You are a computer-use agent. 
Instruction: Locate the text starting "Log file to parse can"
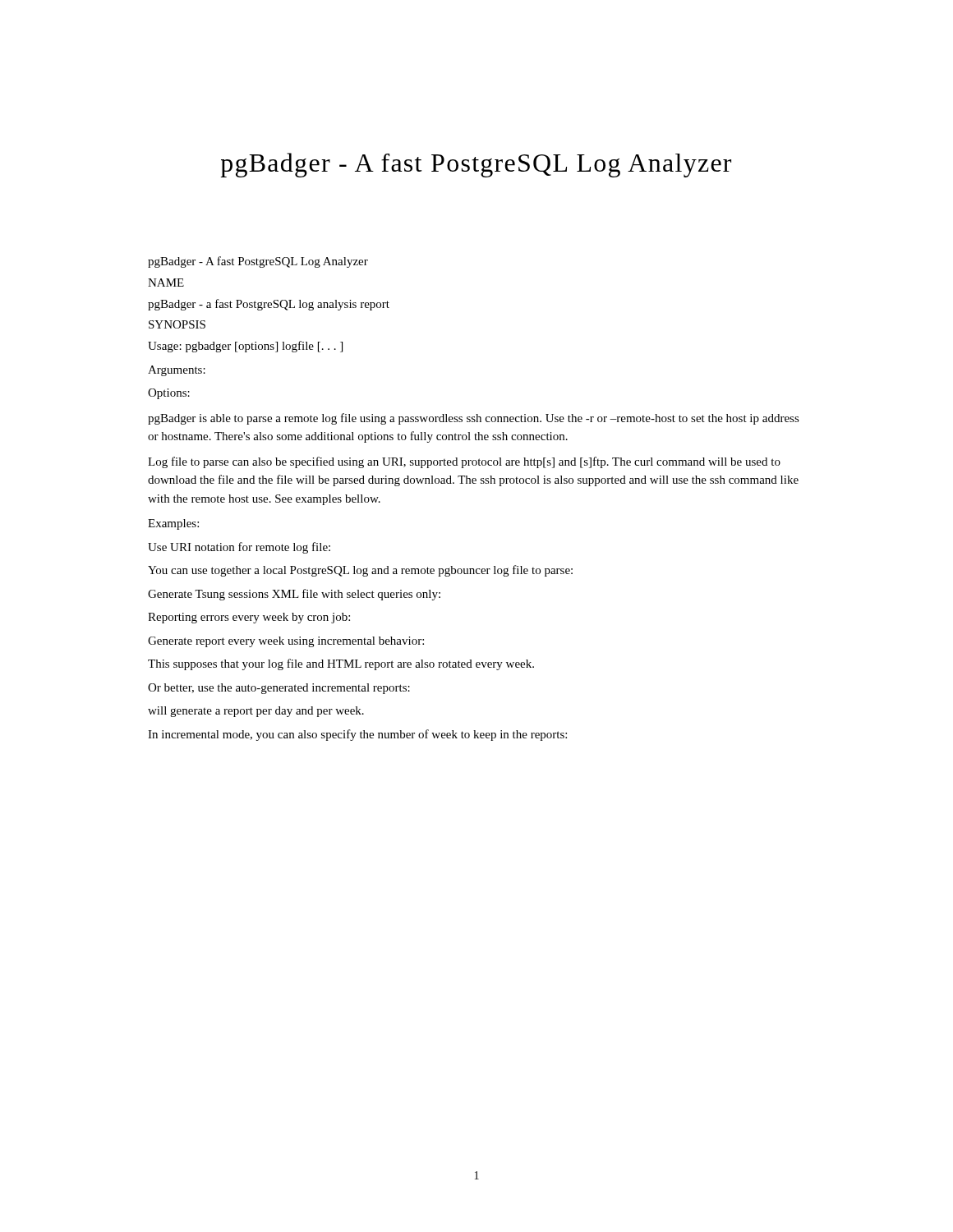pyautogui.click(x=473, y=480)
